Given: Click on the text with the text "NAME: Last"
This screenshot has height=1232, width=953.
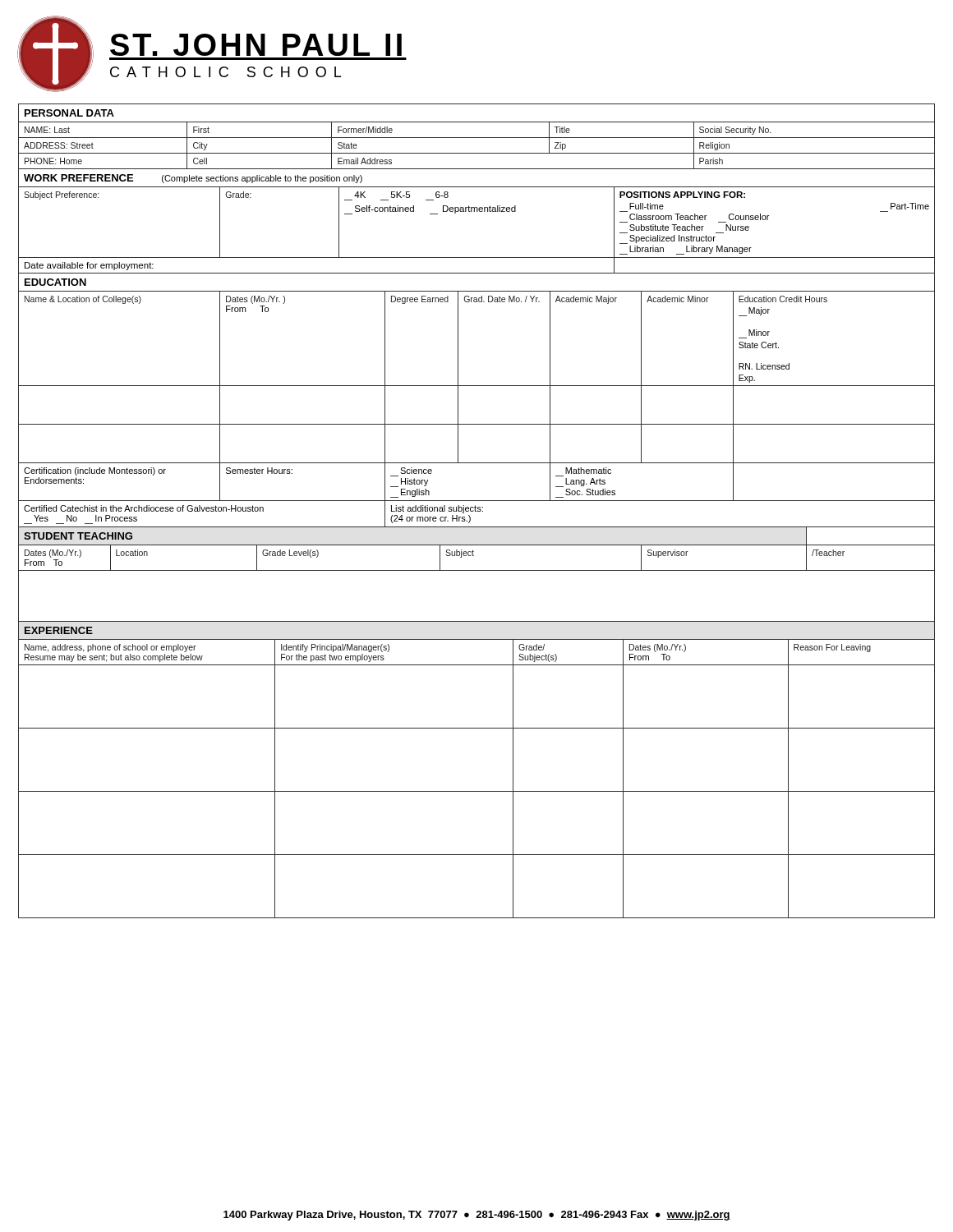Looking at the screenshot, I should point(47,130).
